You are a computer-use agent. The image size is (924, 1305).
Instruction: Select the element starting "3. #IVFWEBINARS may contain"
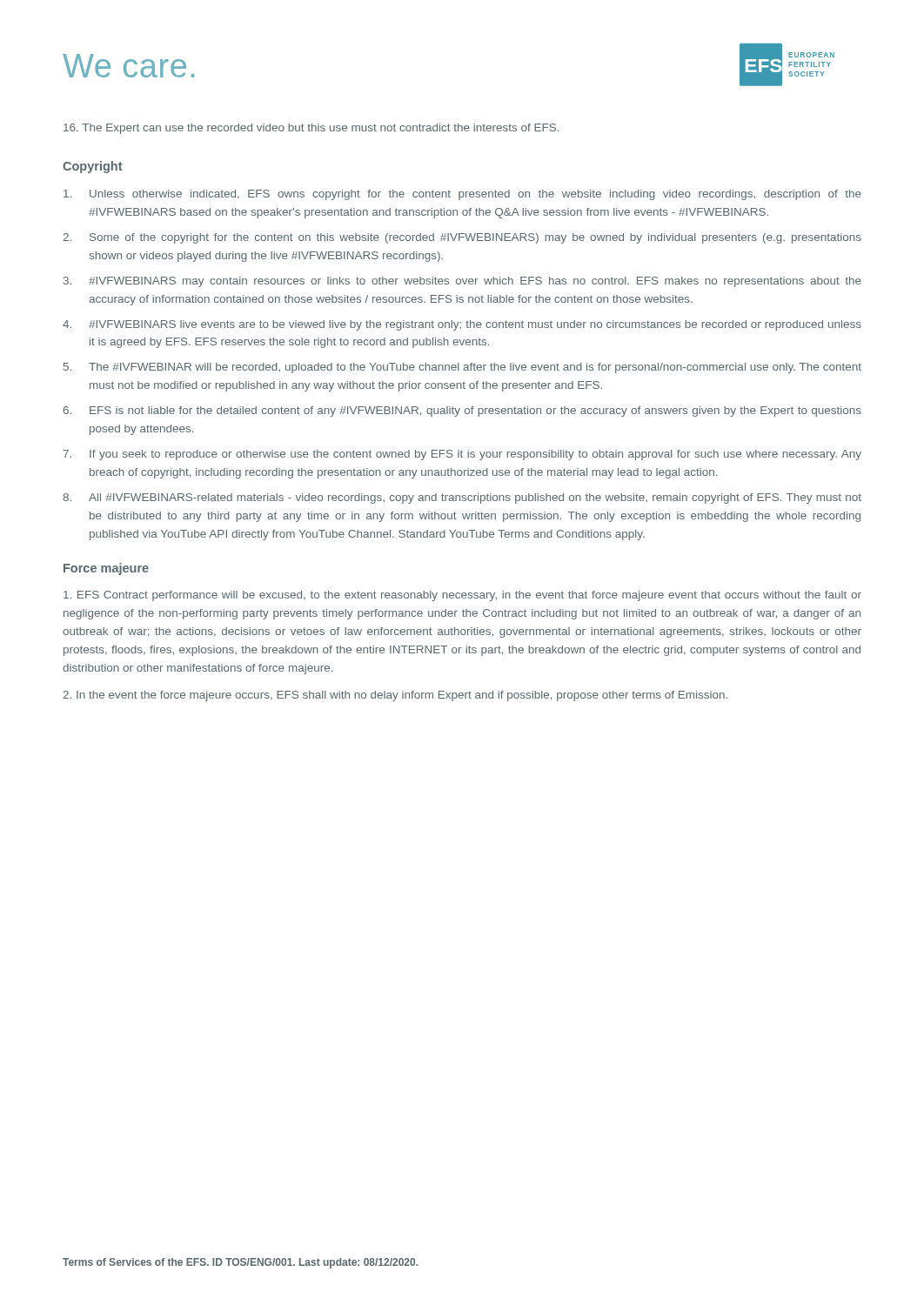(462, 290)
